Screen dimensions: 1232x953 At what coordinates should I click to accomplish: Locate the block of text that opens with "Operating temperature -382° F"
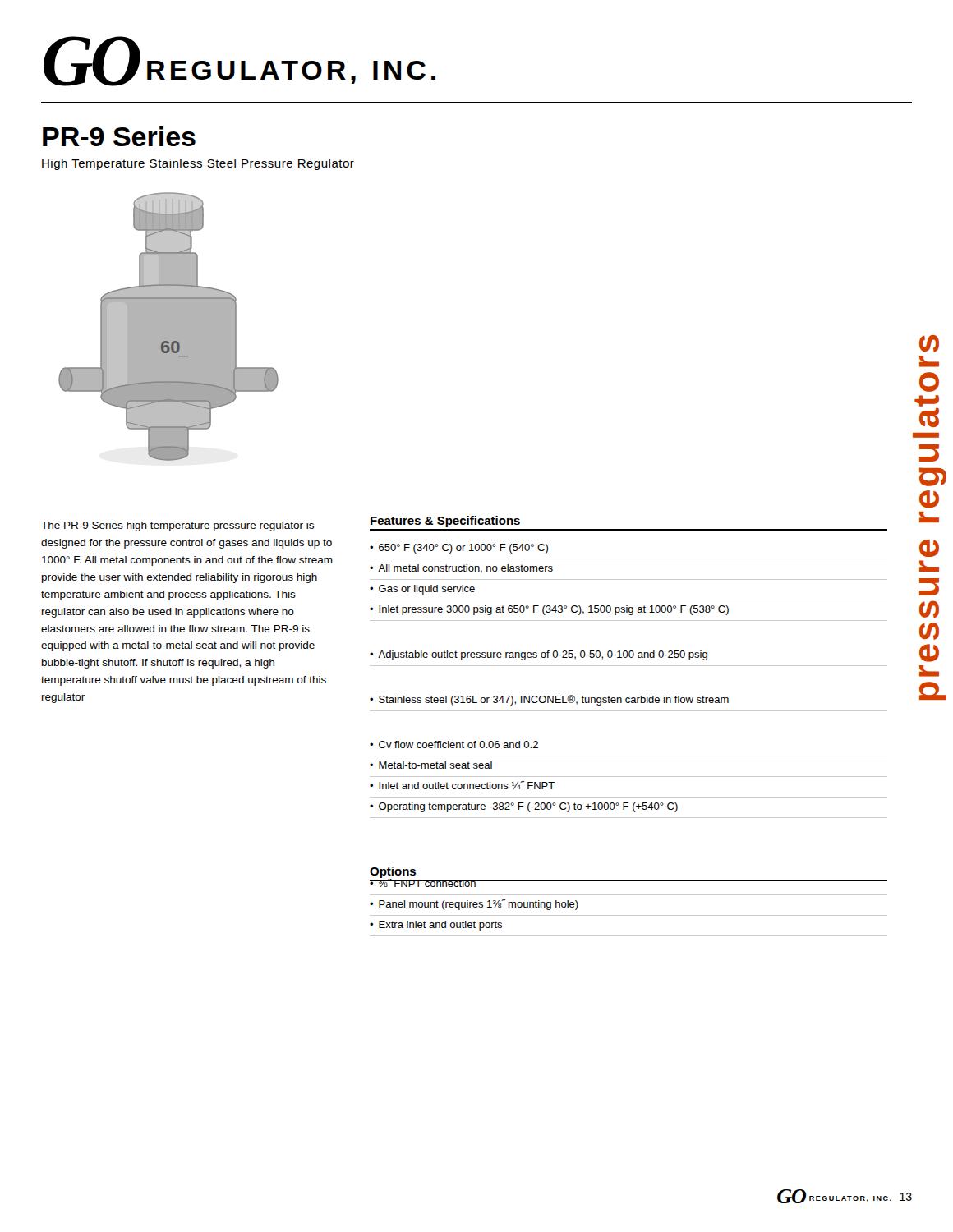pos(628,807)
